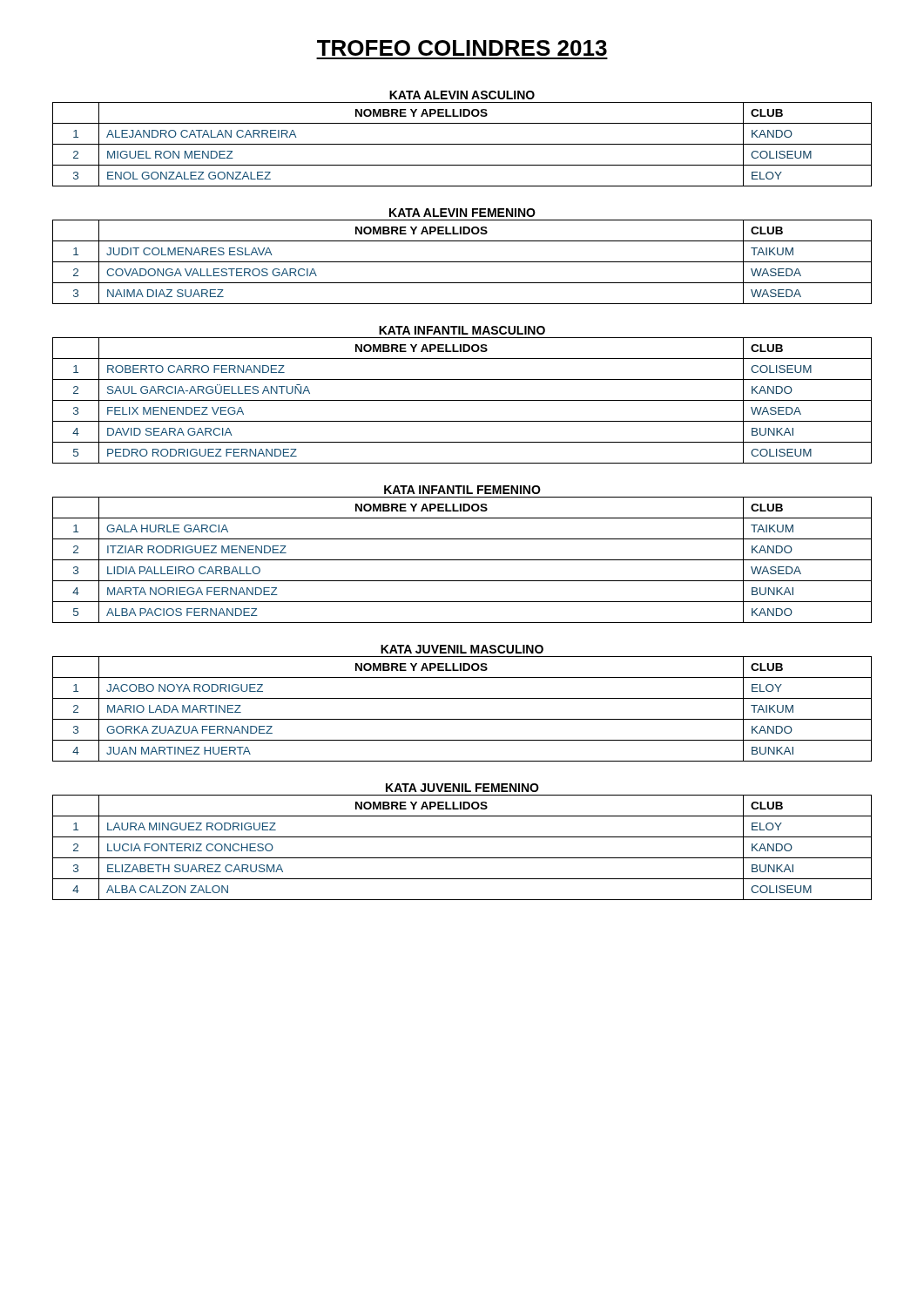Select the table that reads "JUDIT COLMENARES ESLAVA"
Image resolution: width=924 pixels, height=1307 pixels.
[x=462, y=262]
